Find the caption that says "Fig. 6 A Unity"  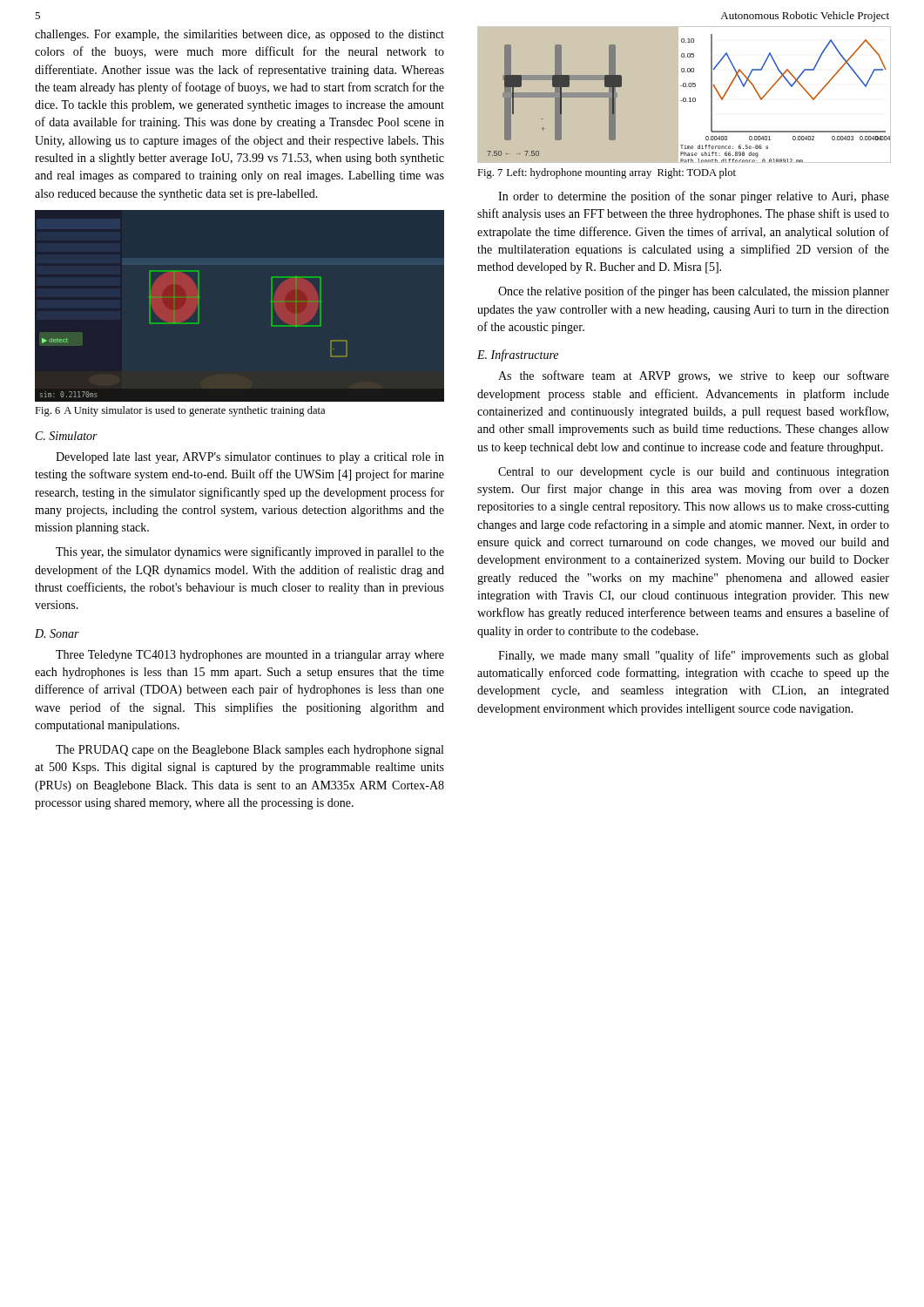180,411
